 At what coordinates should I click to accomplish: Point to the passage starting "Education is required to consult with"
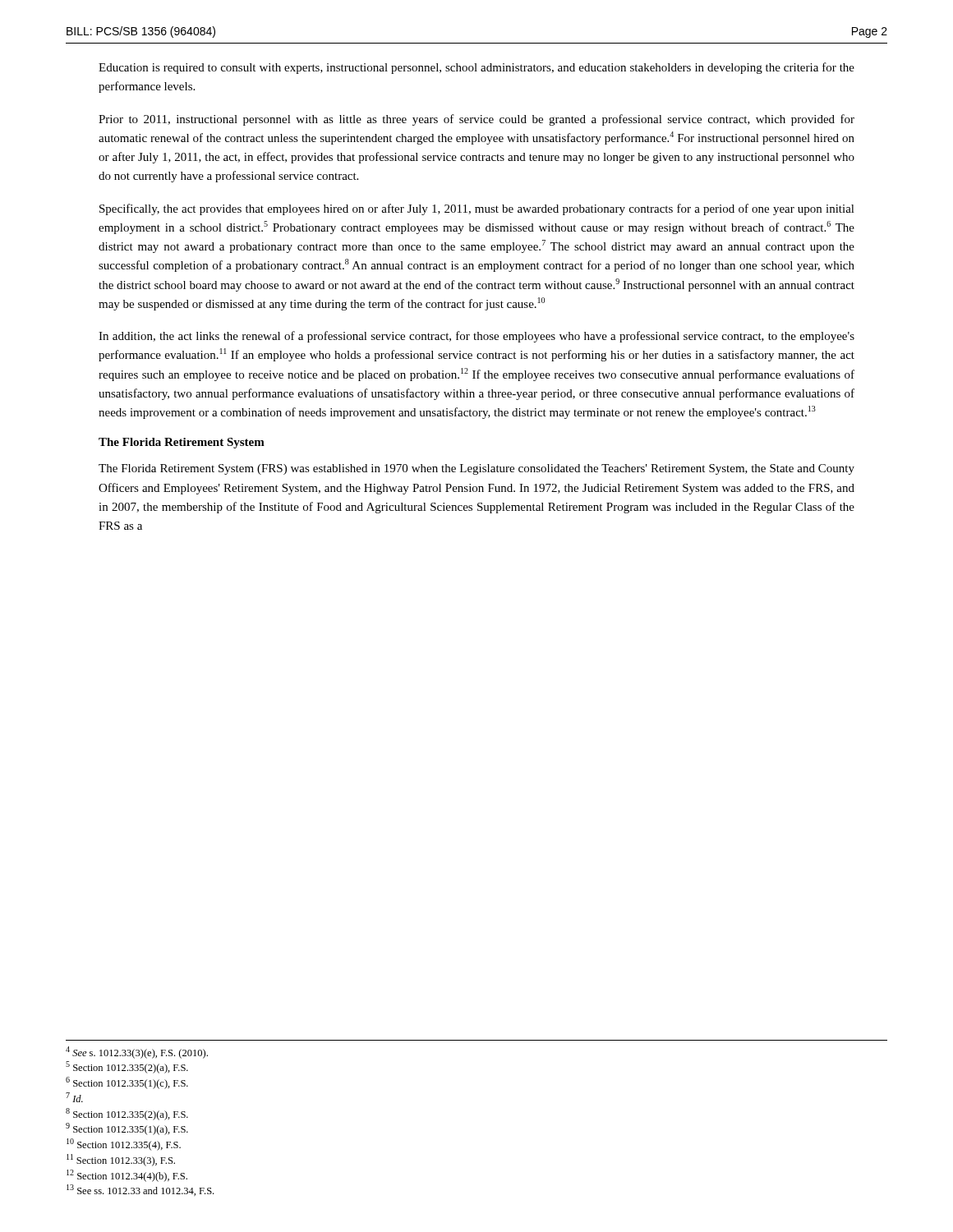click(x=476, y=77)
